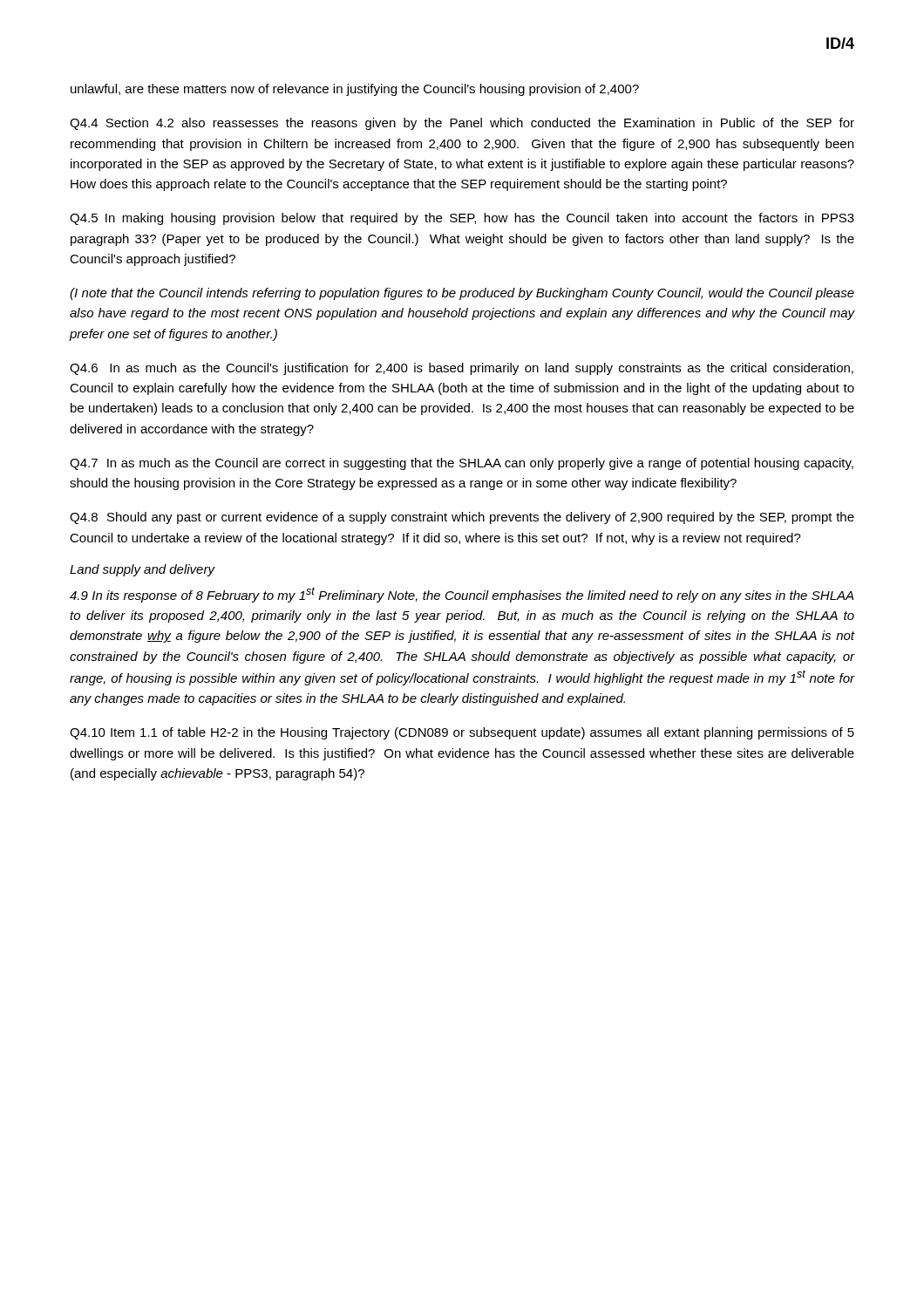Click the passage that begins "(I note that the Council intends"
This screenshot has height=1308, width=924.
(x=462, y=313)
